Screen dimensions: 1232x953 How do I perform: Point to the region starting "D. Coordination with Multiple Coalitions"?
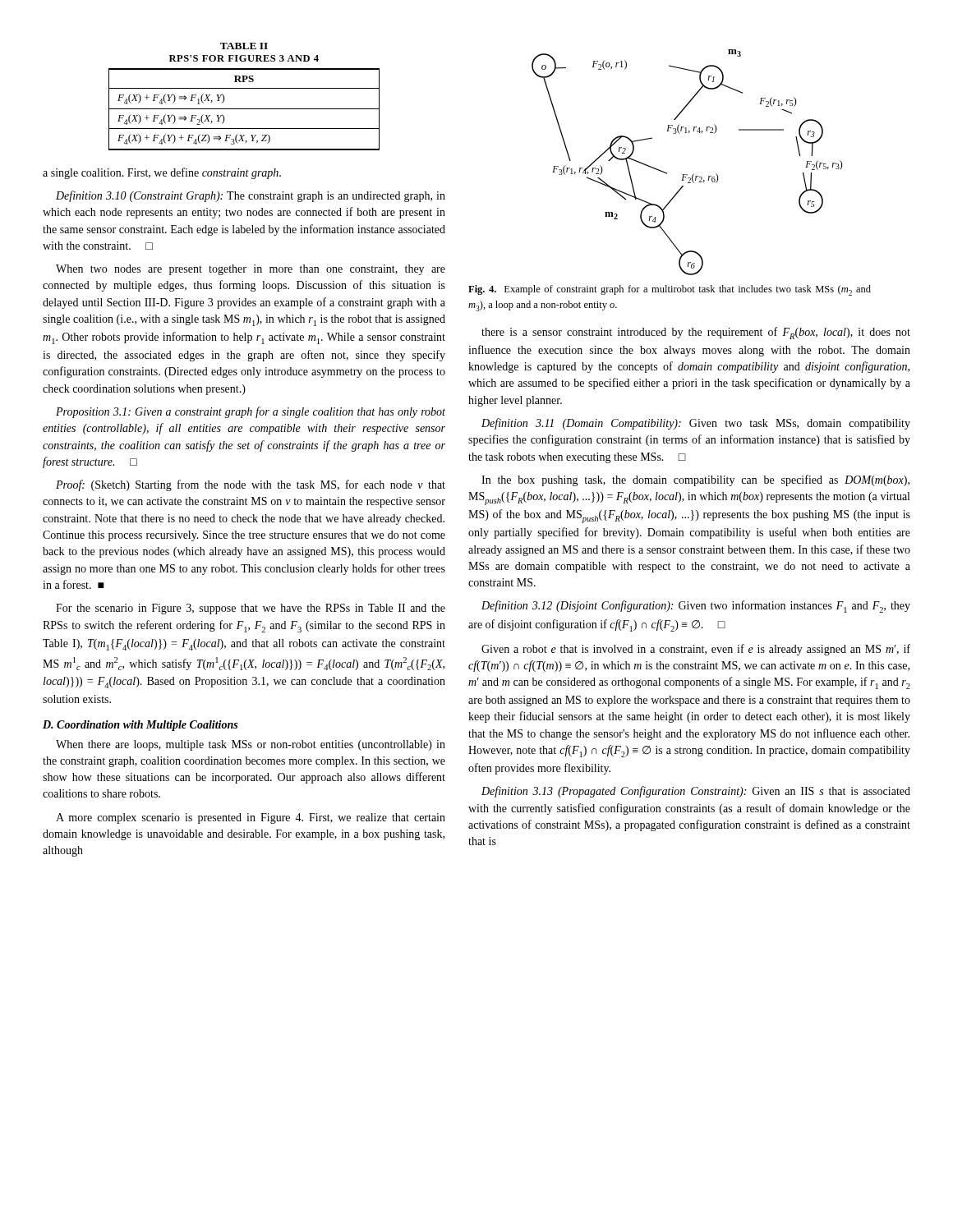coord(140,724)
